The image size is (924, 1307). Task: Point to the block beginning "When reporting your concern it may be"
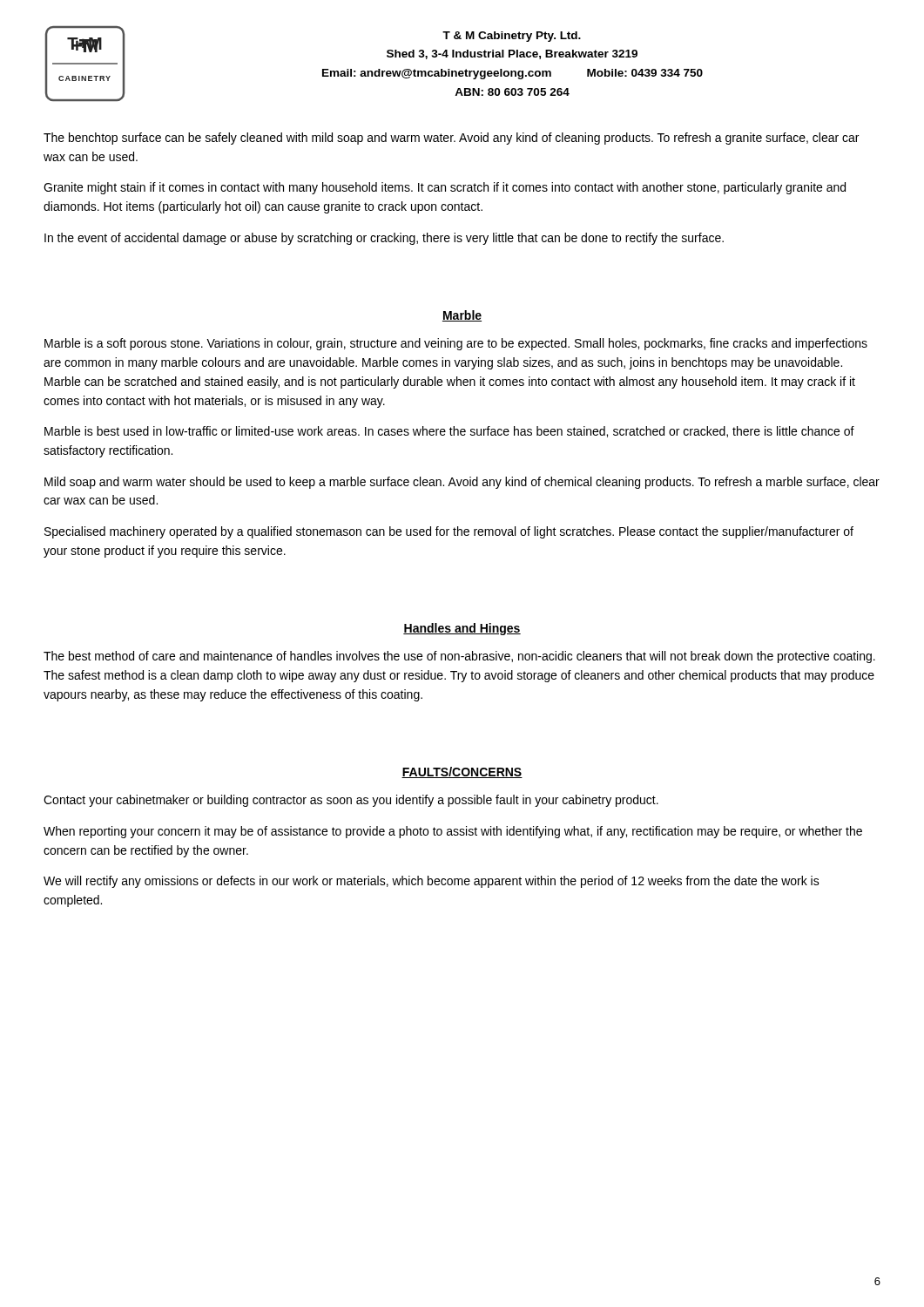(x=453, y=841)
